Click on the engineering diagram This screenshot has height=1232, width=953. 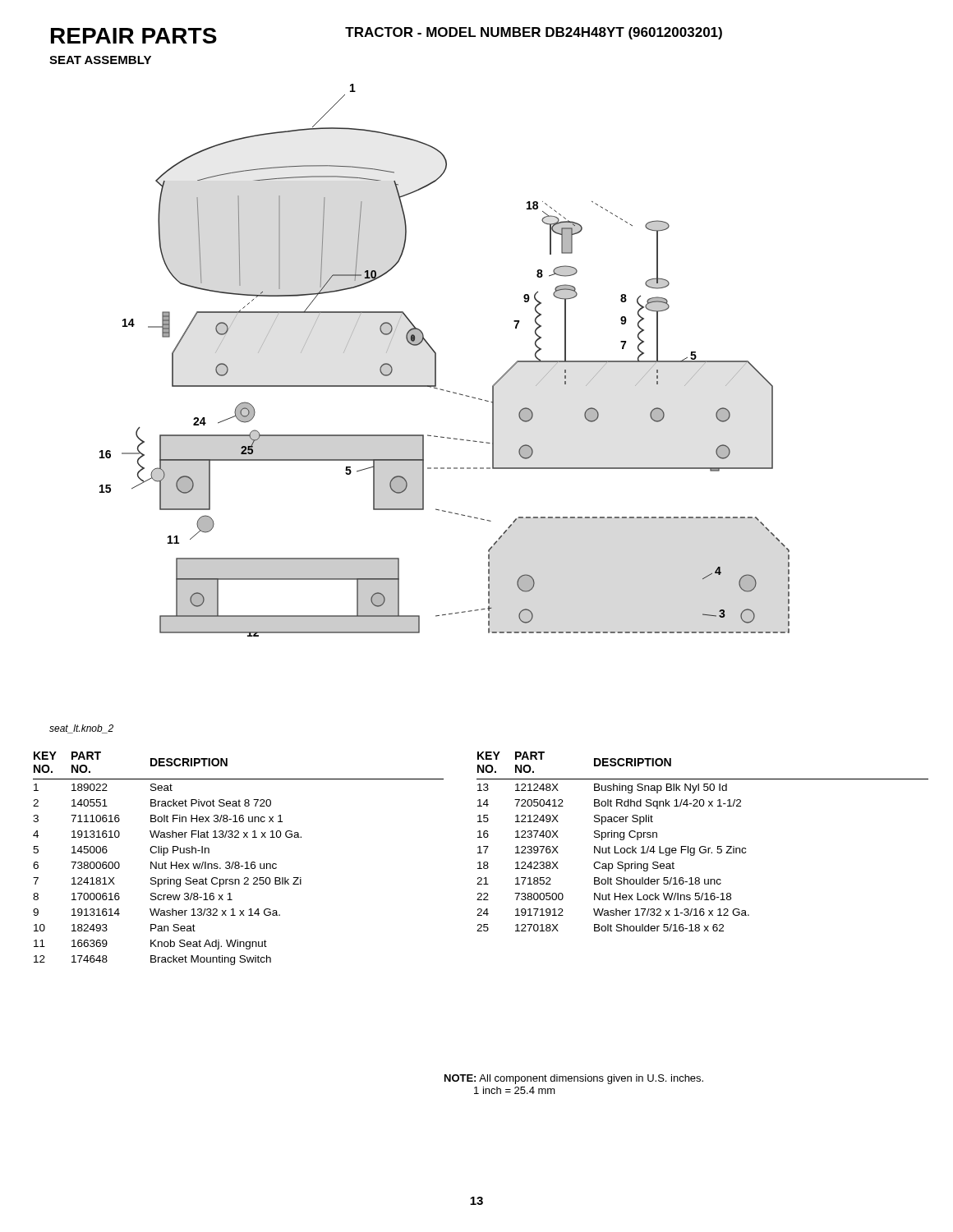(476, 398)
